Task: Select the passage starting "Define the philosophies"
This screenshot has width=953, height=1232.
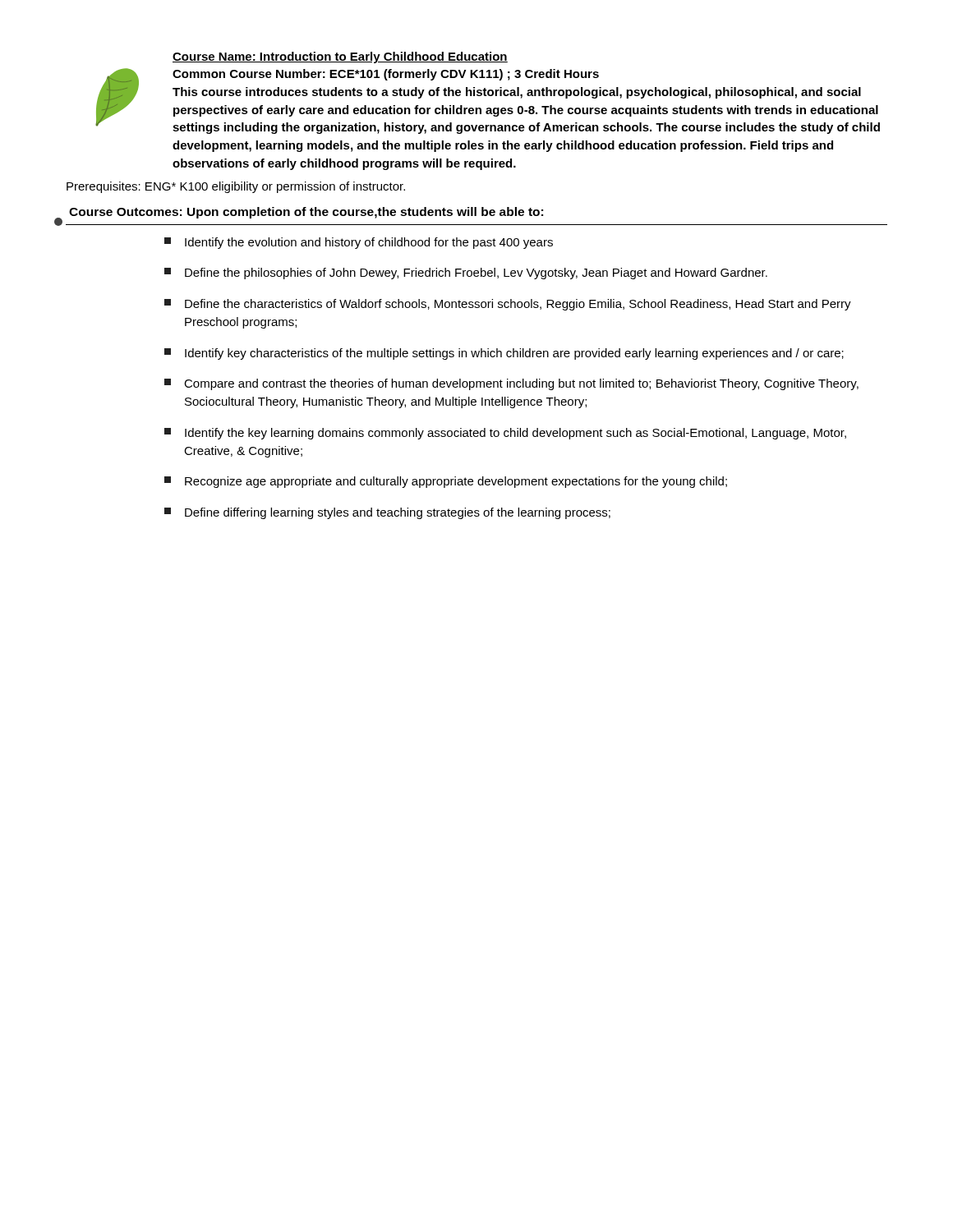Action: click(526, 273)
